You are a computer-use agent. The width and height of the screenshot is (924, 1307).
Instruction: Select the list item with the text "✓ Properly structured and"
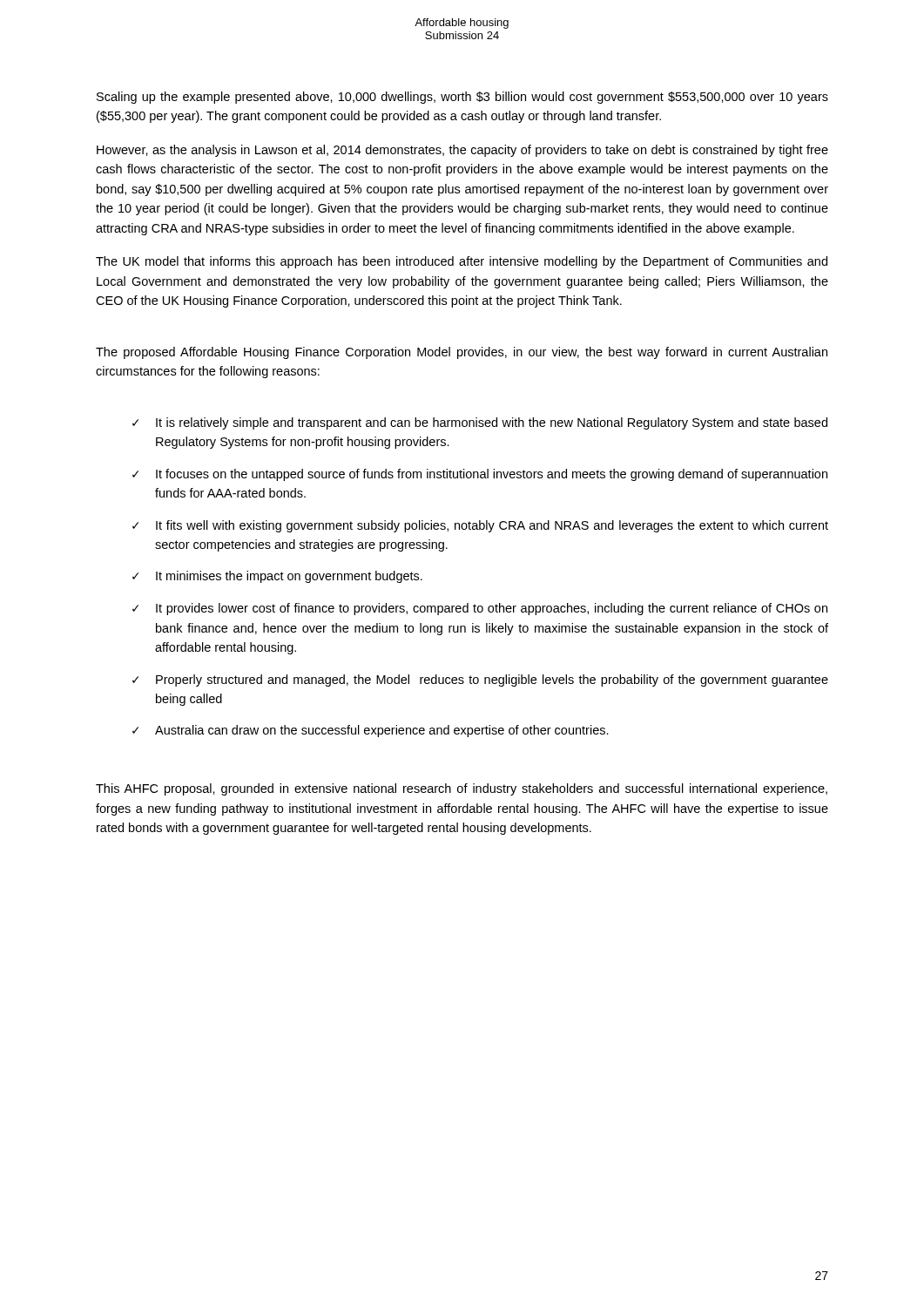coord(479,689)
